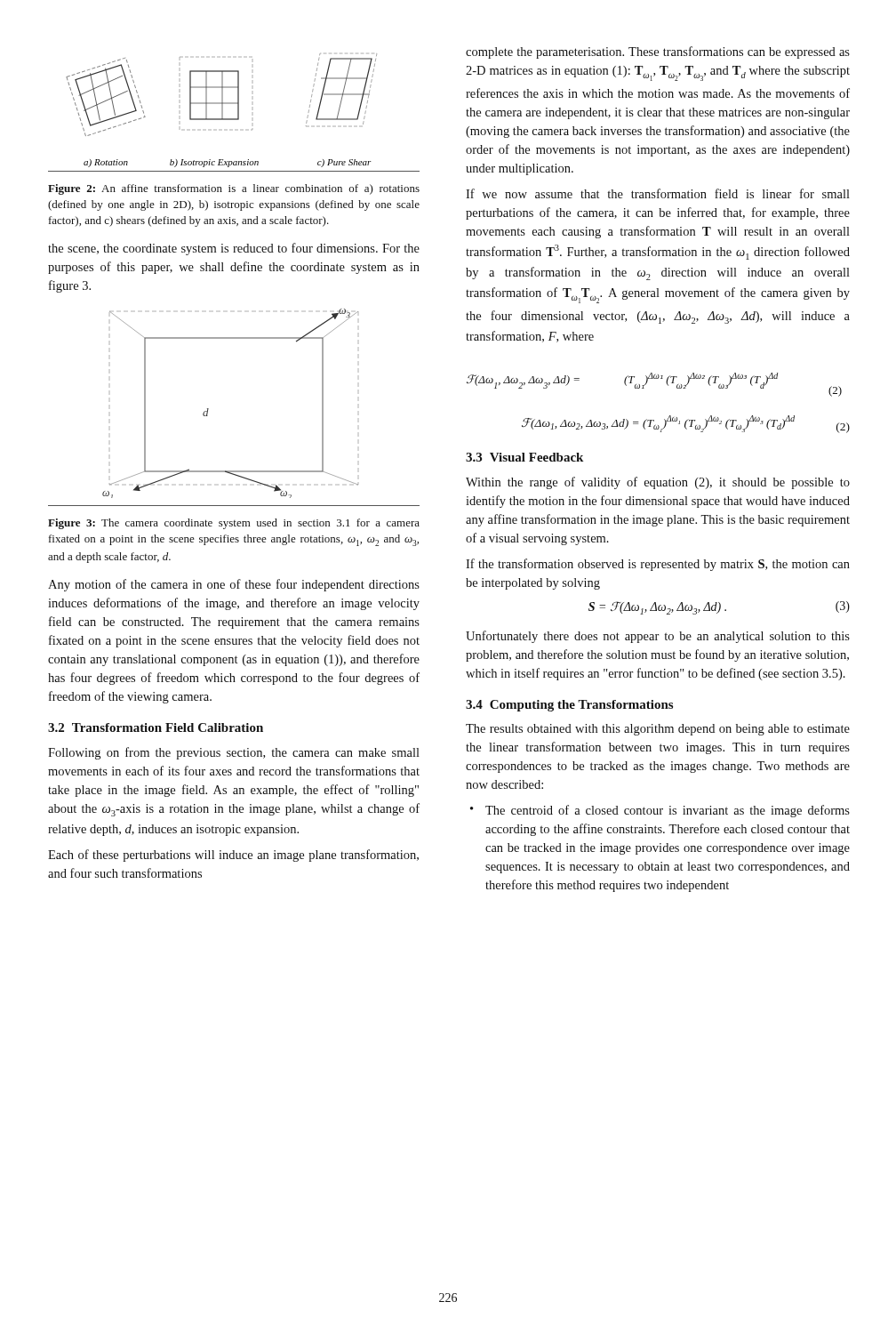The image size is (896, 1334).
Task: Locate the element starting "Each of these perturbations will induce"
Action: tap(234, 865)
